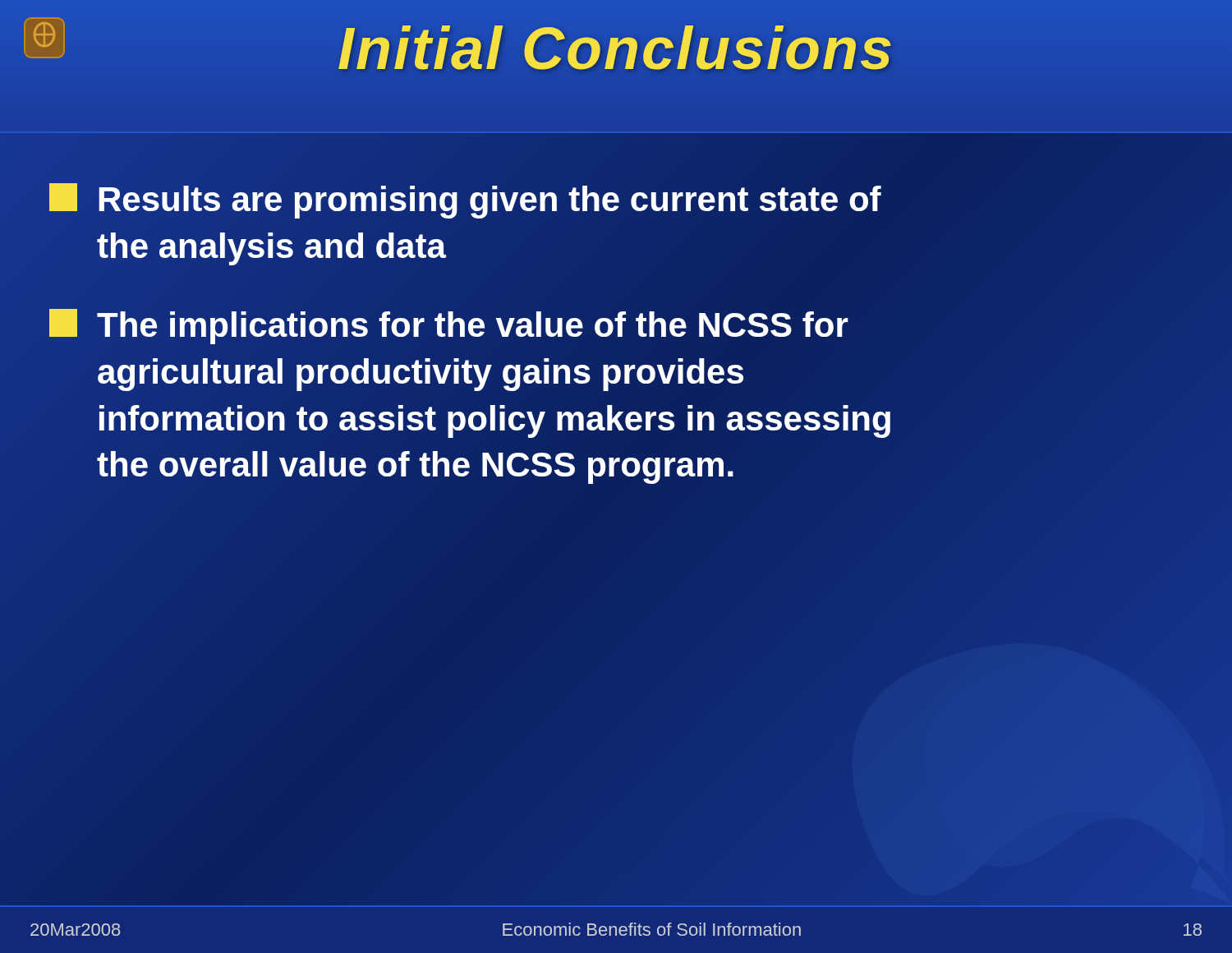Viewport: 1232px width, 953px height.
Task: Locate the region starting "The implications for the value of"
Action: (x=471, y=396)
